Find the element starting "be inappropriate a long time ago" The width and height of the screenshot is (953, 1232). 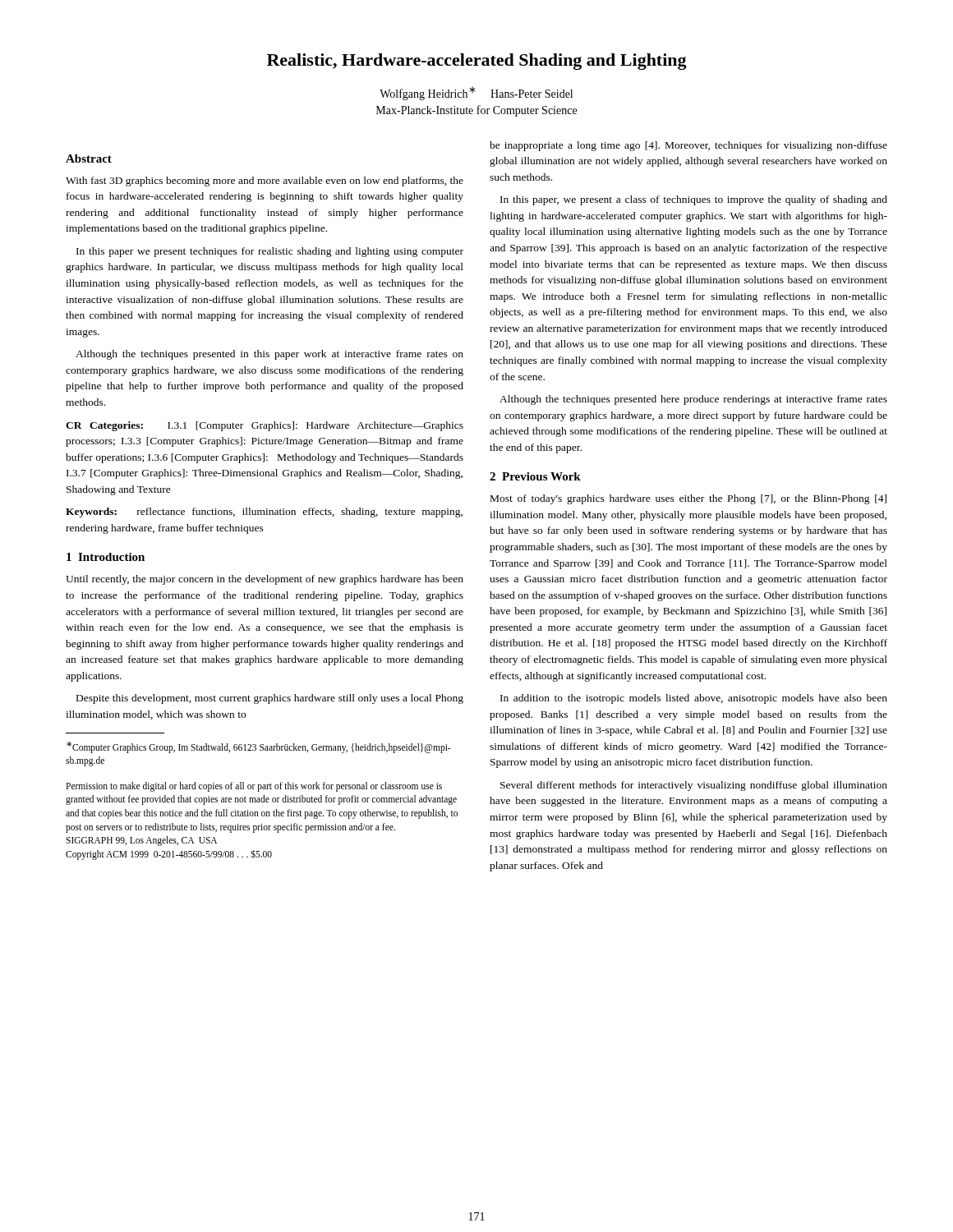(688, 296)
